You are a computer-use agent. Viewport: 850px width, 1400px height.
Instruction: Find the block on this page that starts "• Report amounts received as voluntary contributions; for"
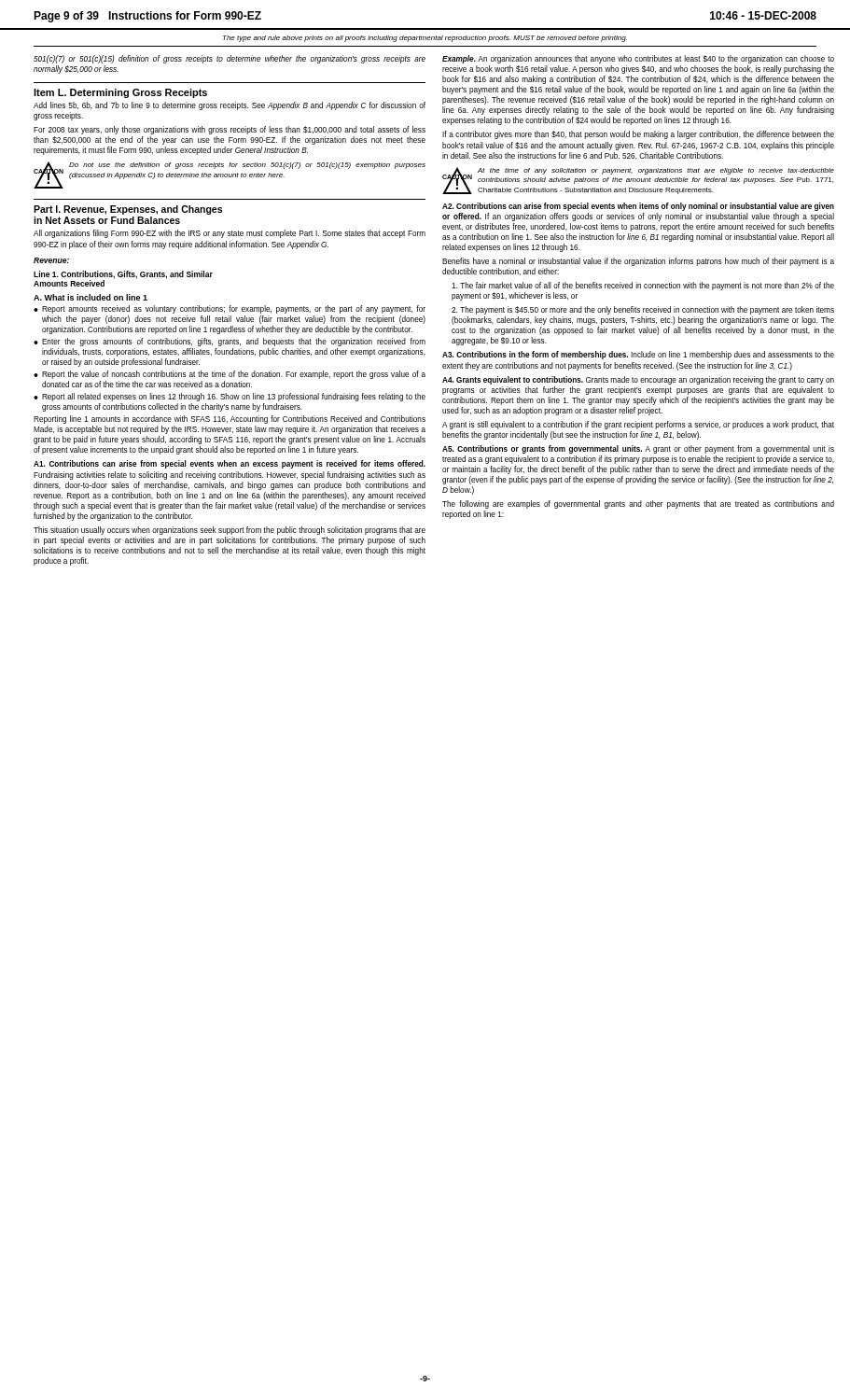(230, 380)
